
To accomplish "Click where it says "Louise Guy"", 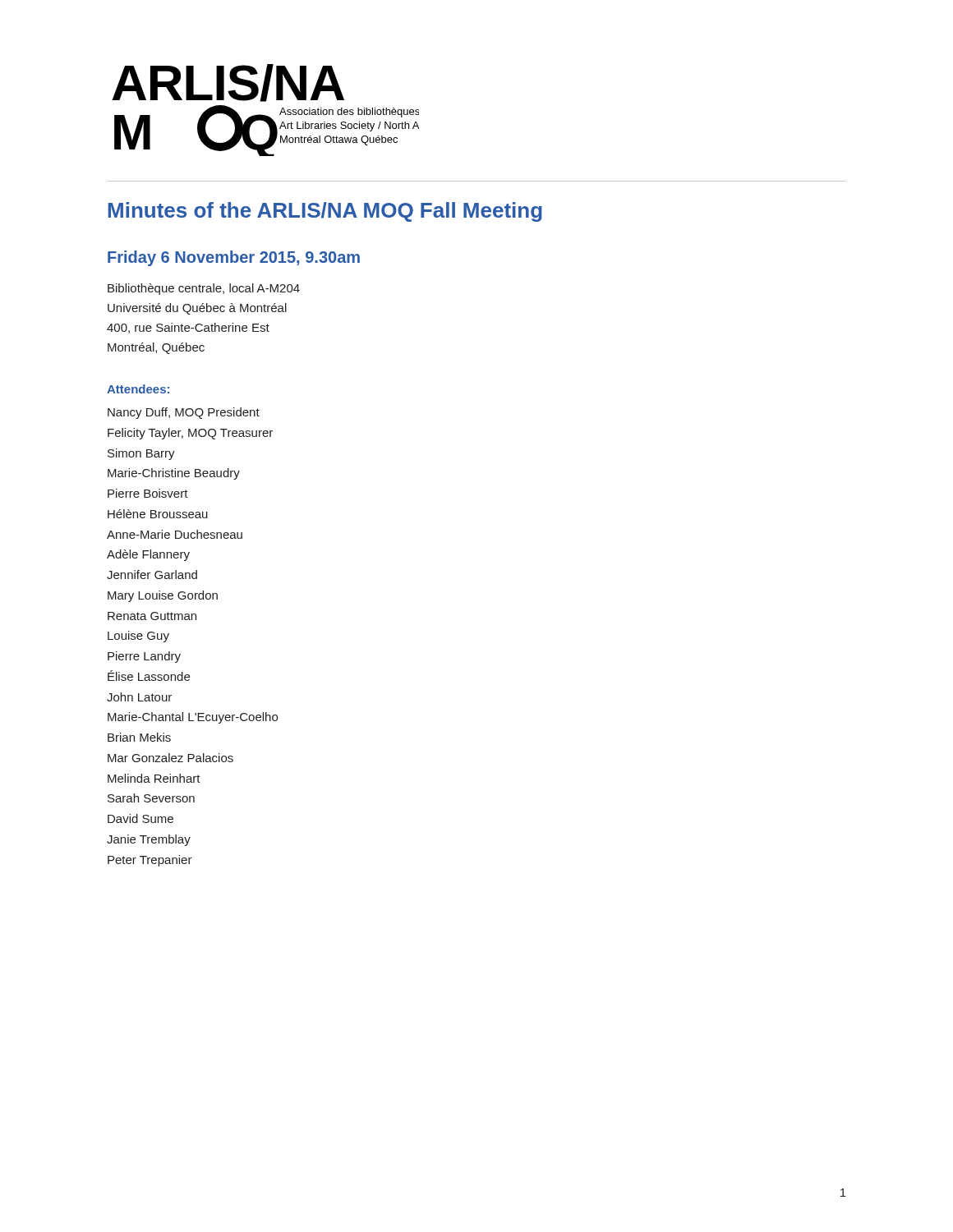I will (x=138, y=636).
